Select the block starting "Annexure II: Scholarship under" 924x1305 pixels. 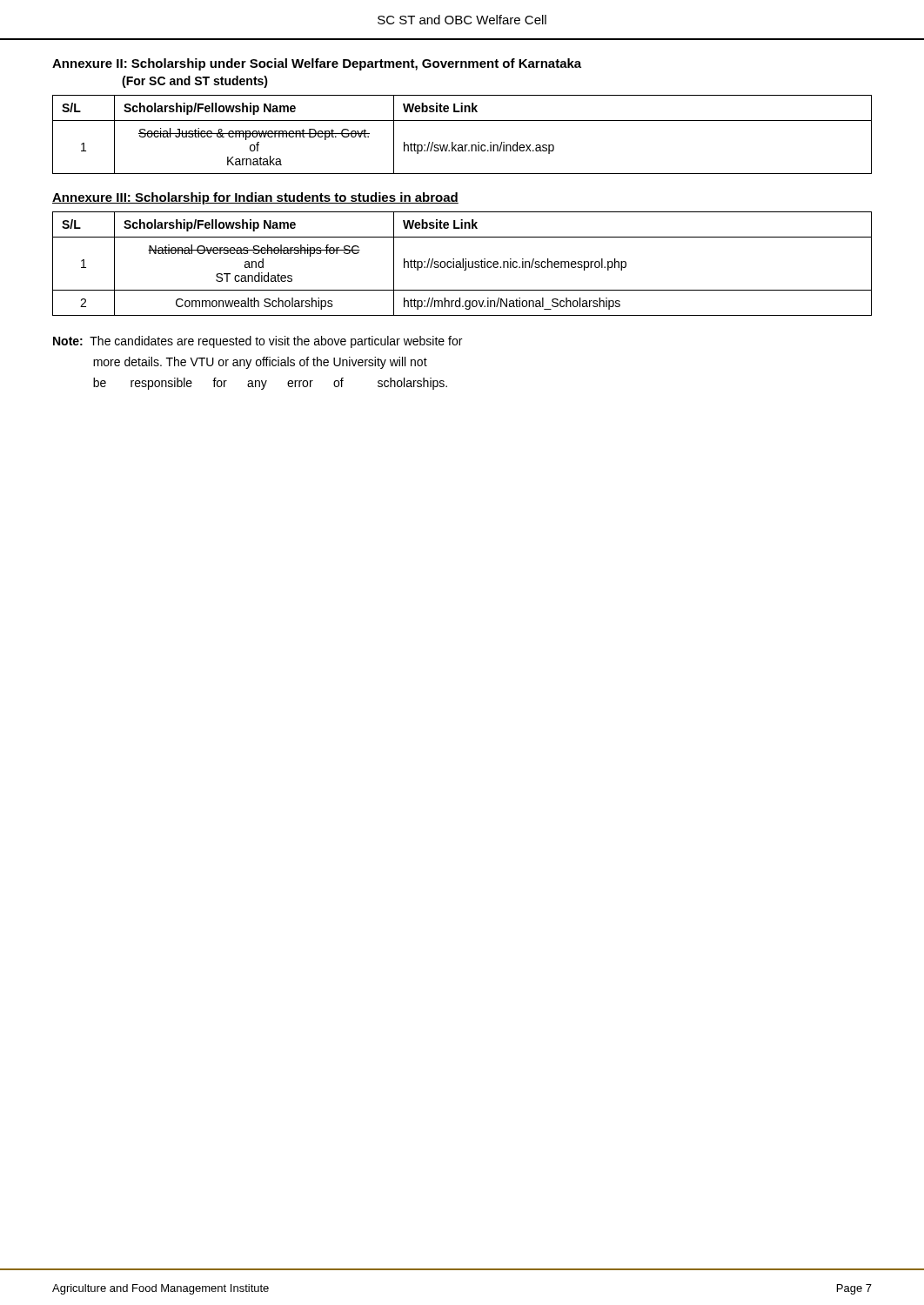pos(462,72)
